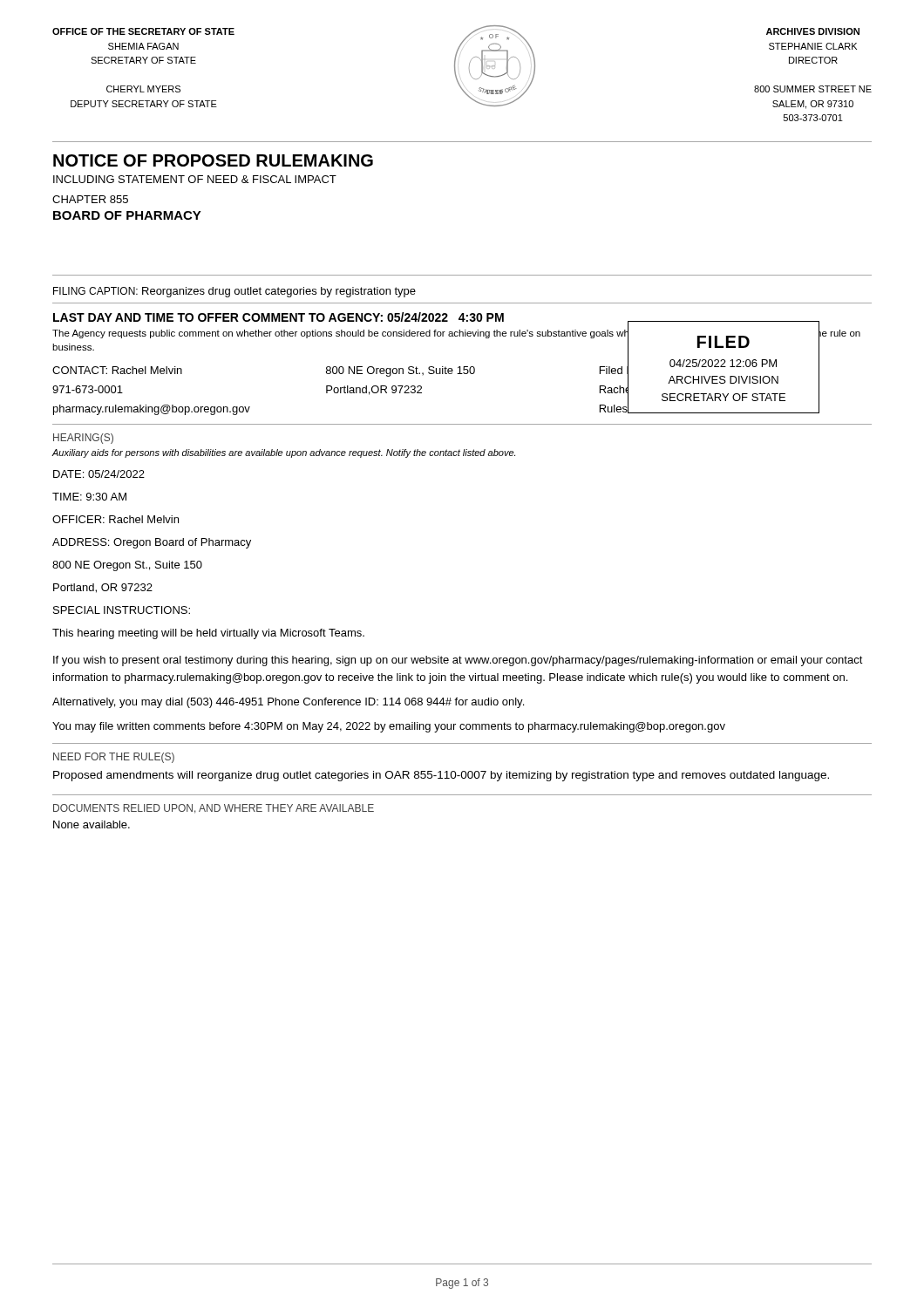Select the text block with the text "DATE: 05/24/2022 TIME: 9:30 AM OFFICER: Rachel"

209,553
